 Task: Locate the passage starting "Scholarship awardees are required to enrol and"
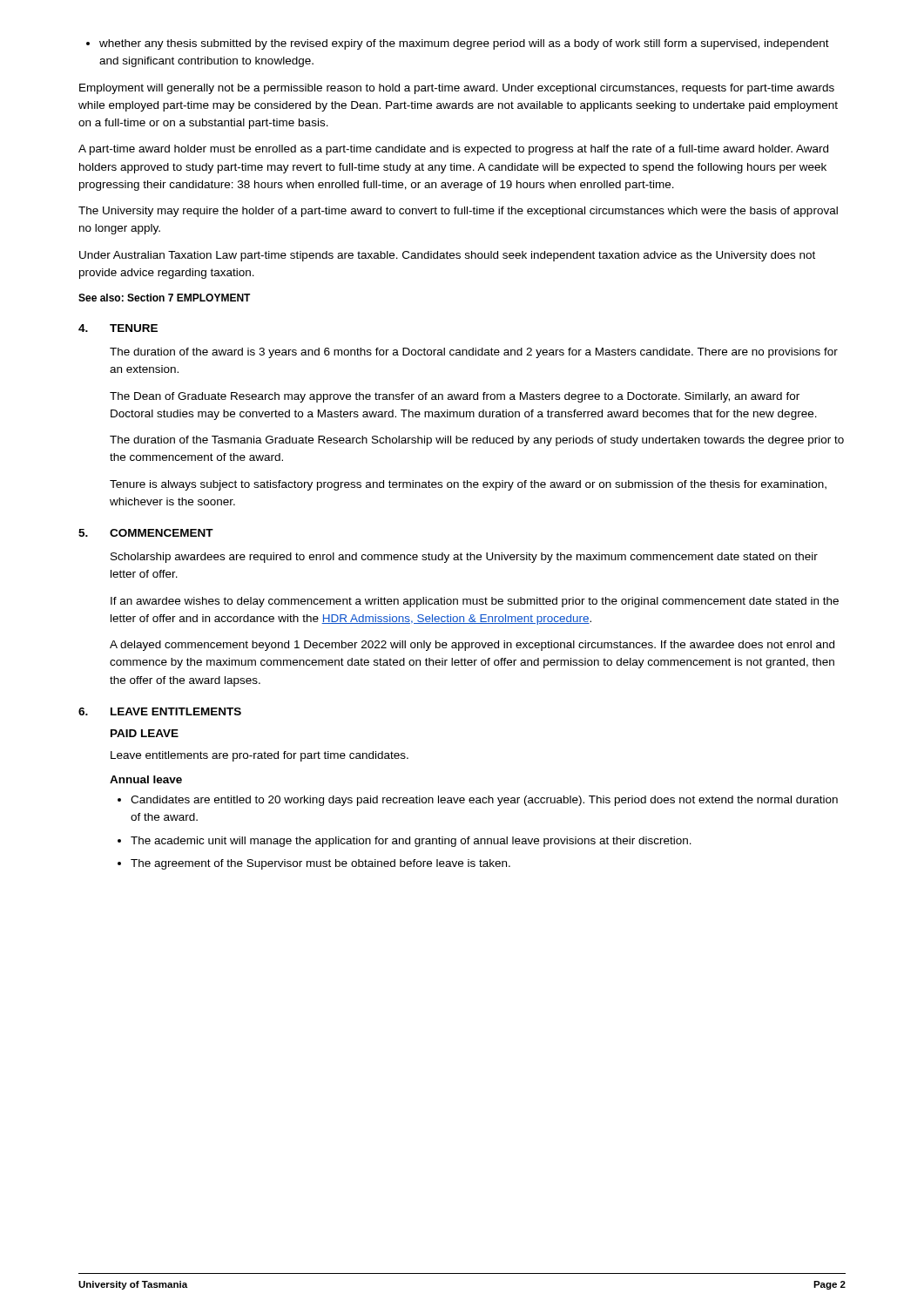pos(478,566)
